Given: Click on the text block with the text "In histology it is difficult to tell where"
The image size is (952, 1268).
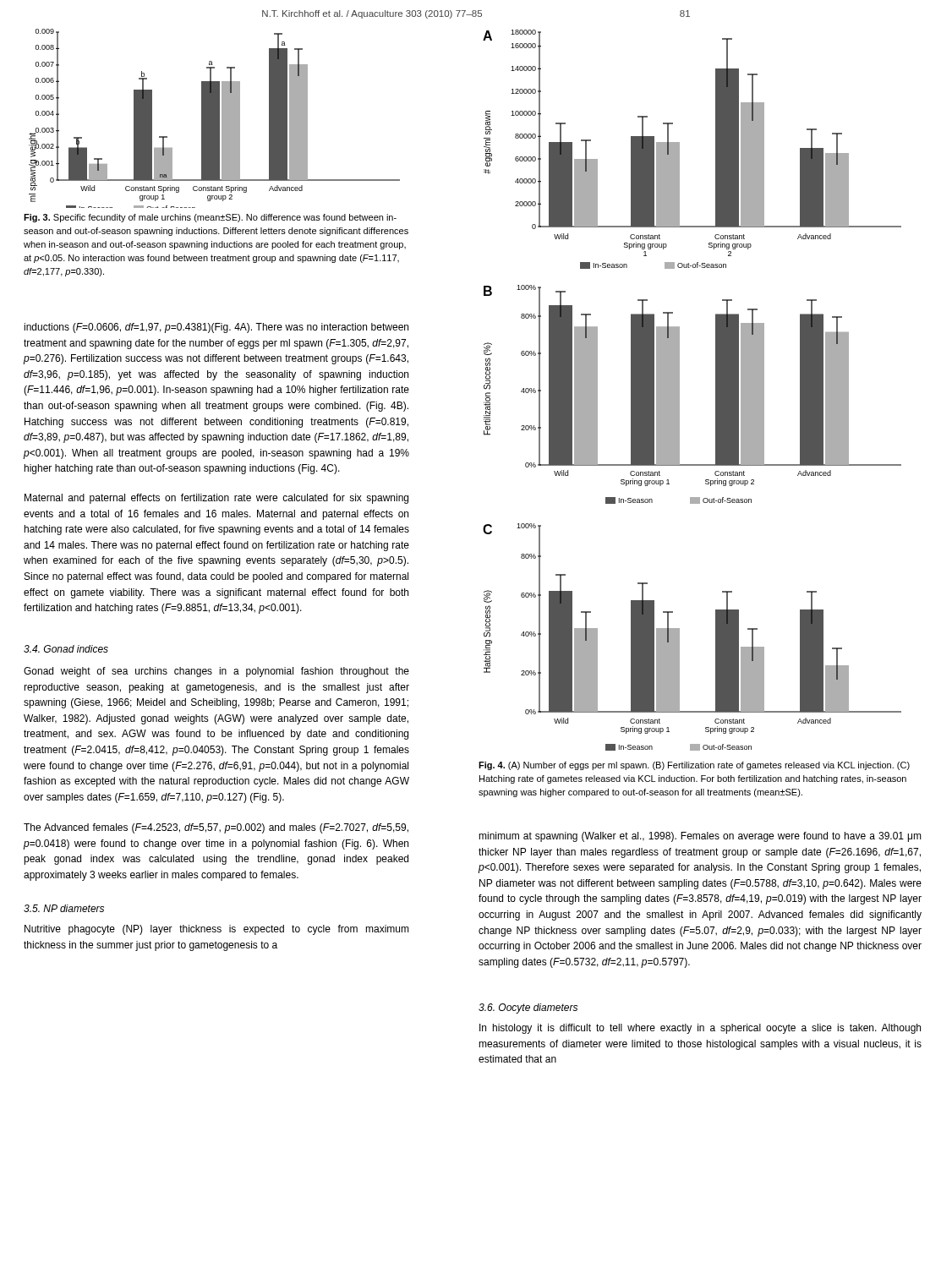Looking at the screenshot, I should tap(700, 1044).
